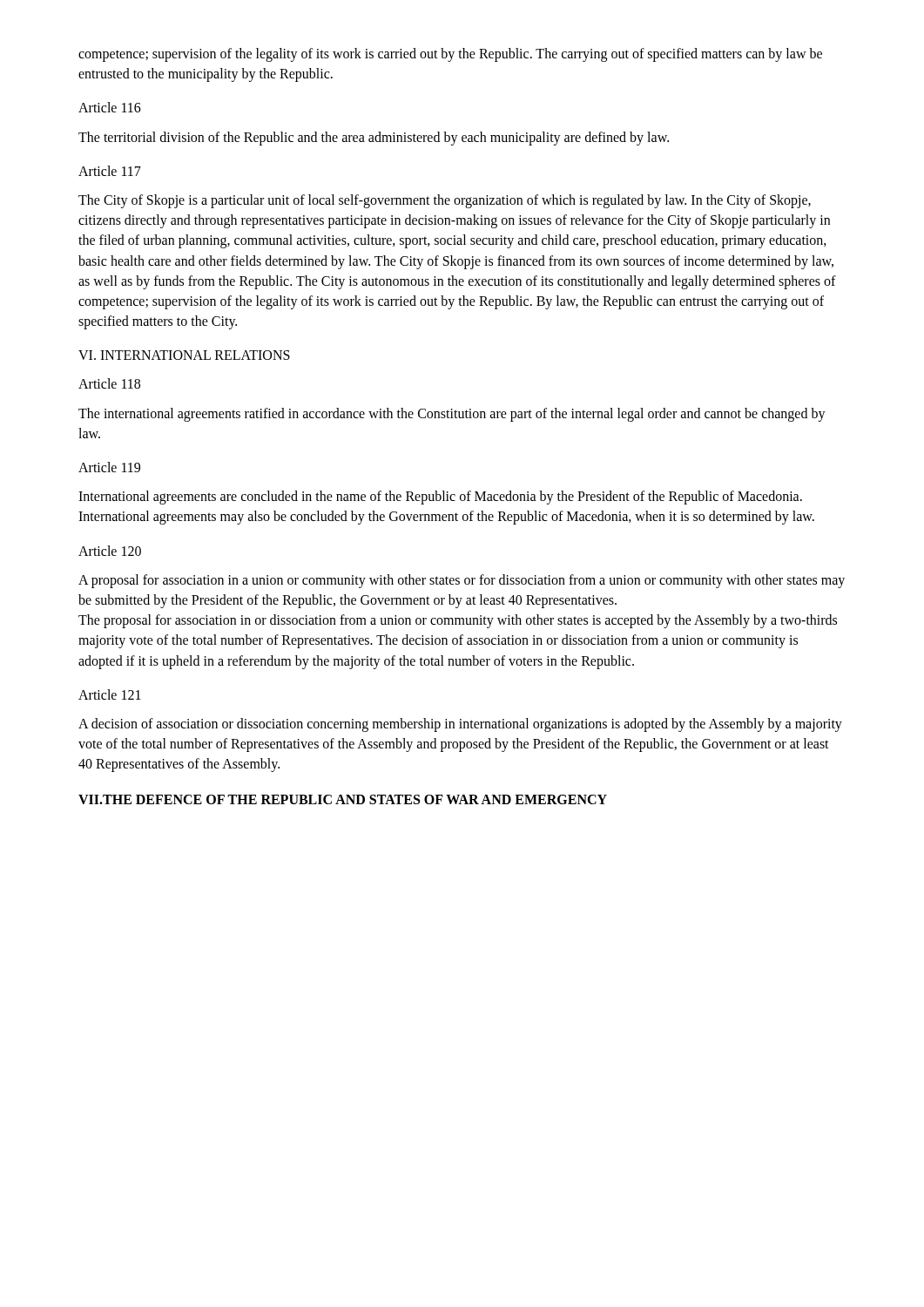
Task: Click on the block starting "The territorial division of"
Action: [462, 137]
